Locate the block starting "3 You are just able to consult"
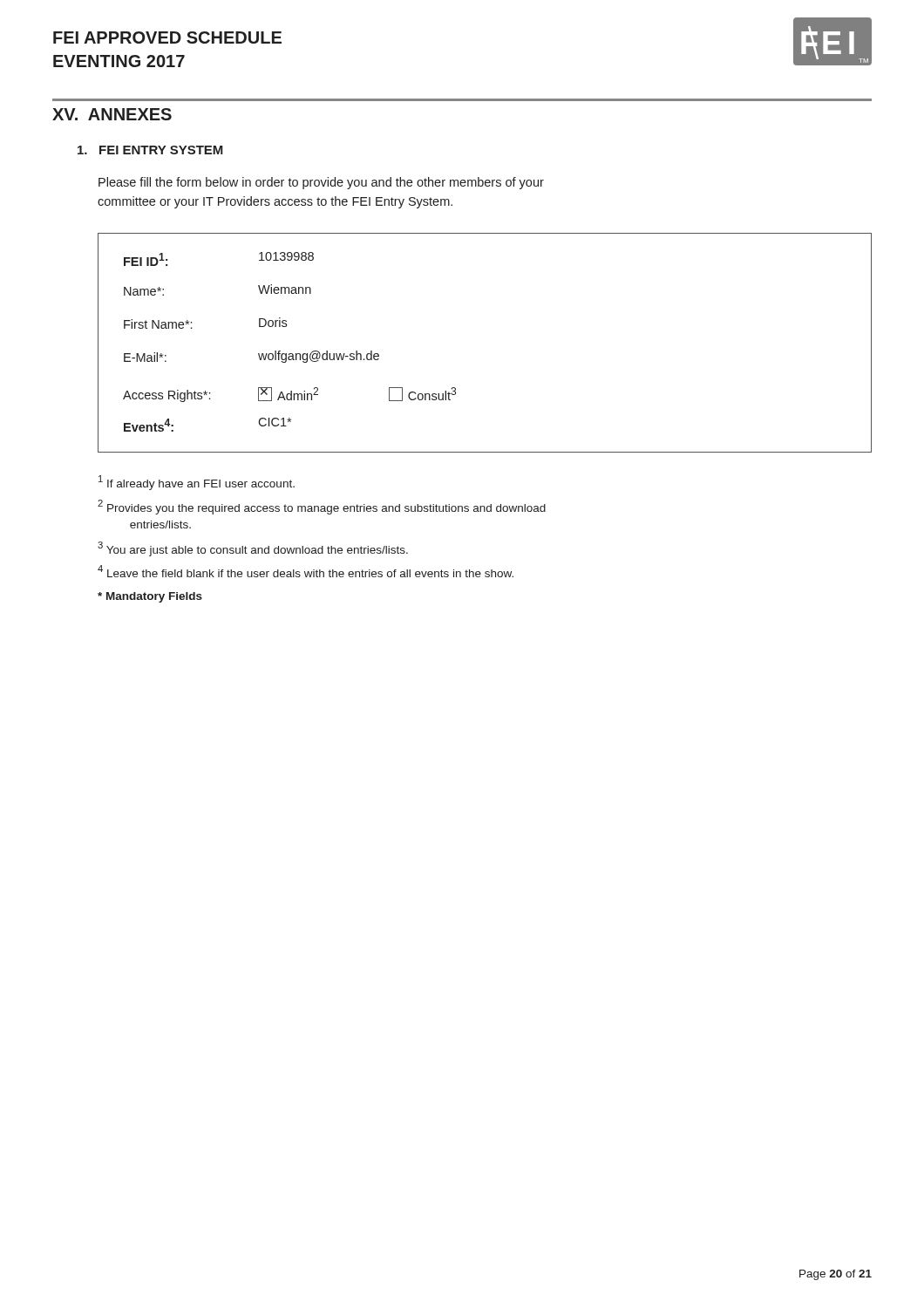 [x=253, y=548]
